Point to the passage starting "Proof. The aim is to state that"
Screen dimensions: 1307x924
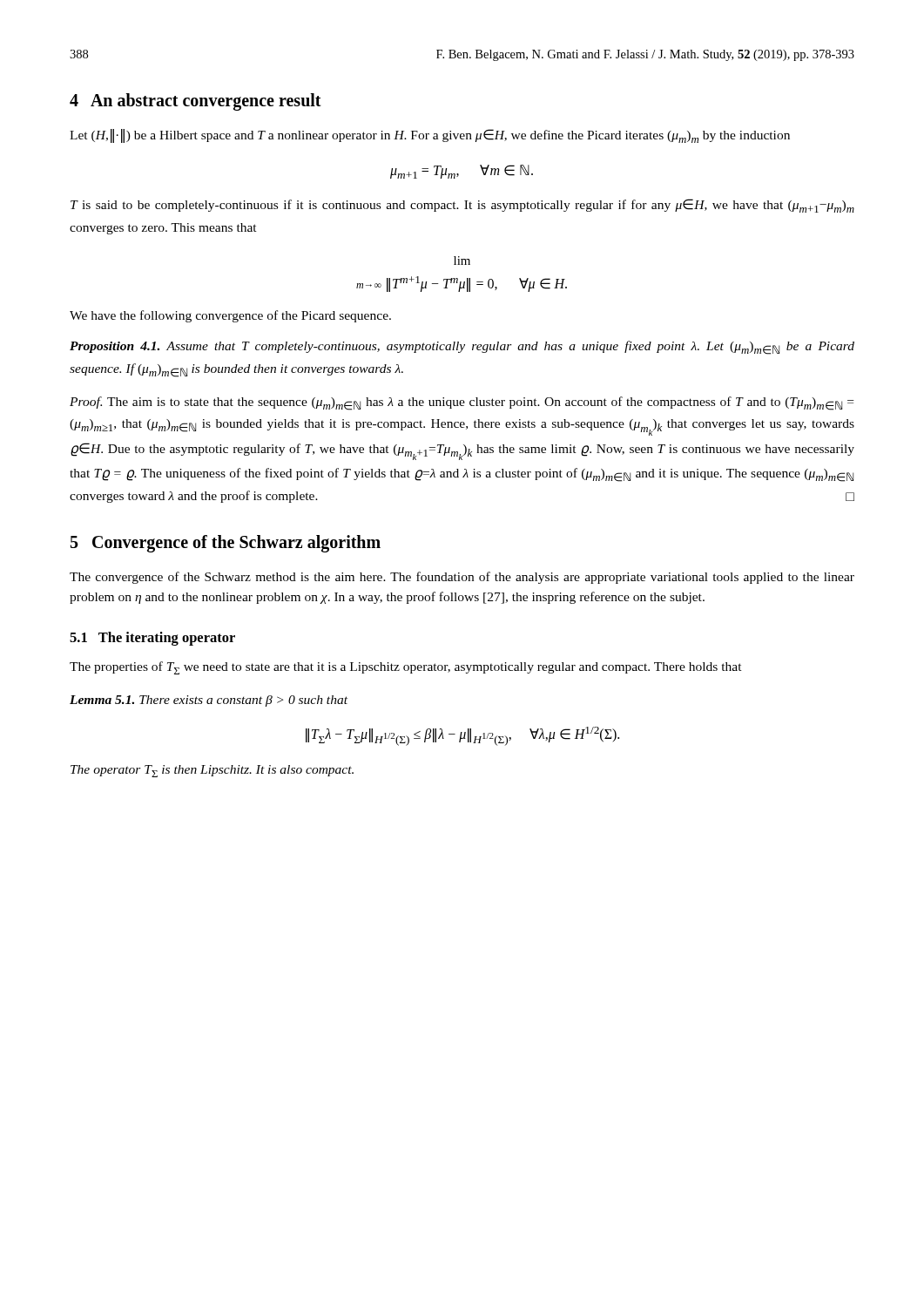point(462,449)
